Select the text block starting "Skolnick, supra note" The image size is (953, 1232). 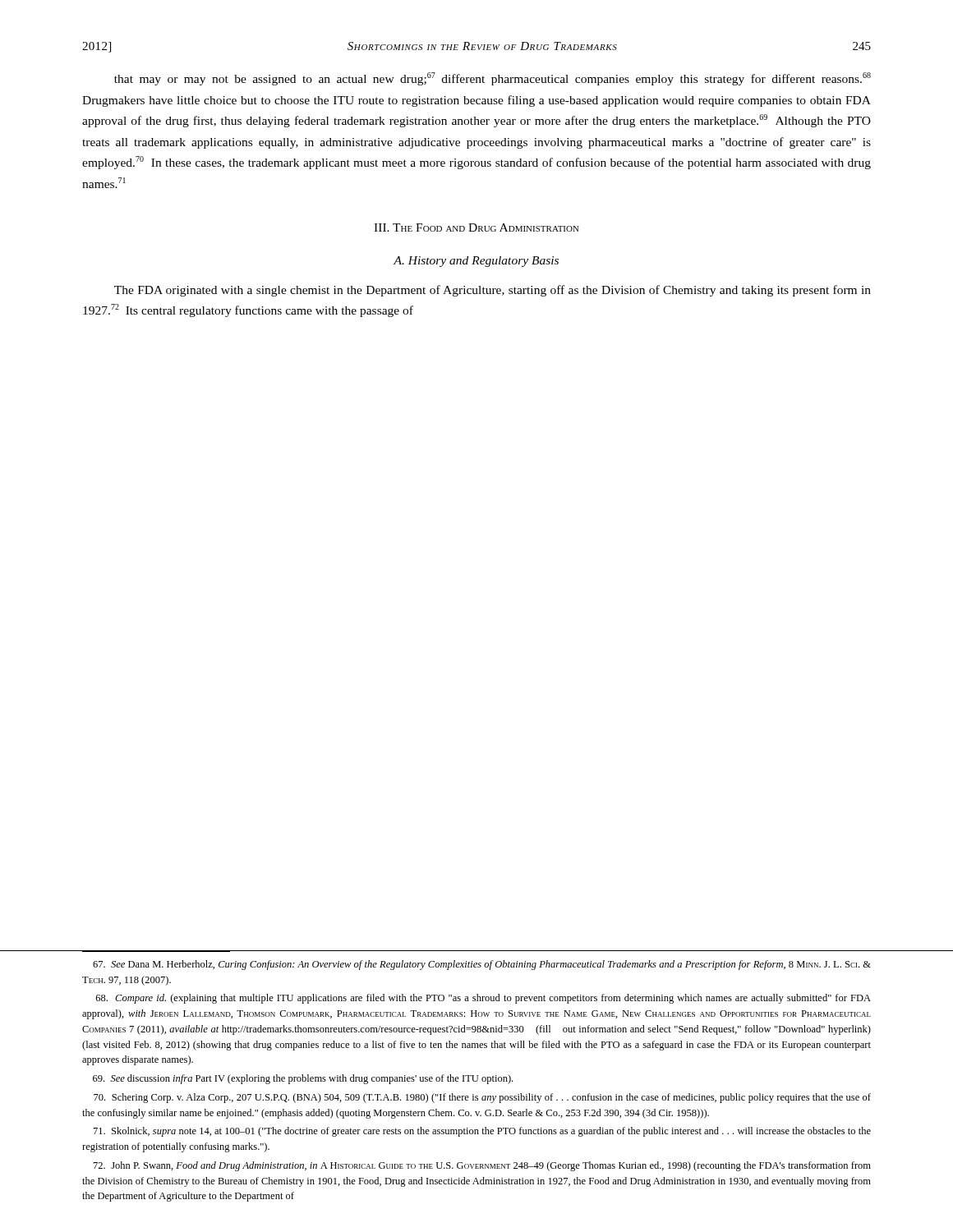(x=476, y=1139)
